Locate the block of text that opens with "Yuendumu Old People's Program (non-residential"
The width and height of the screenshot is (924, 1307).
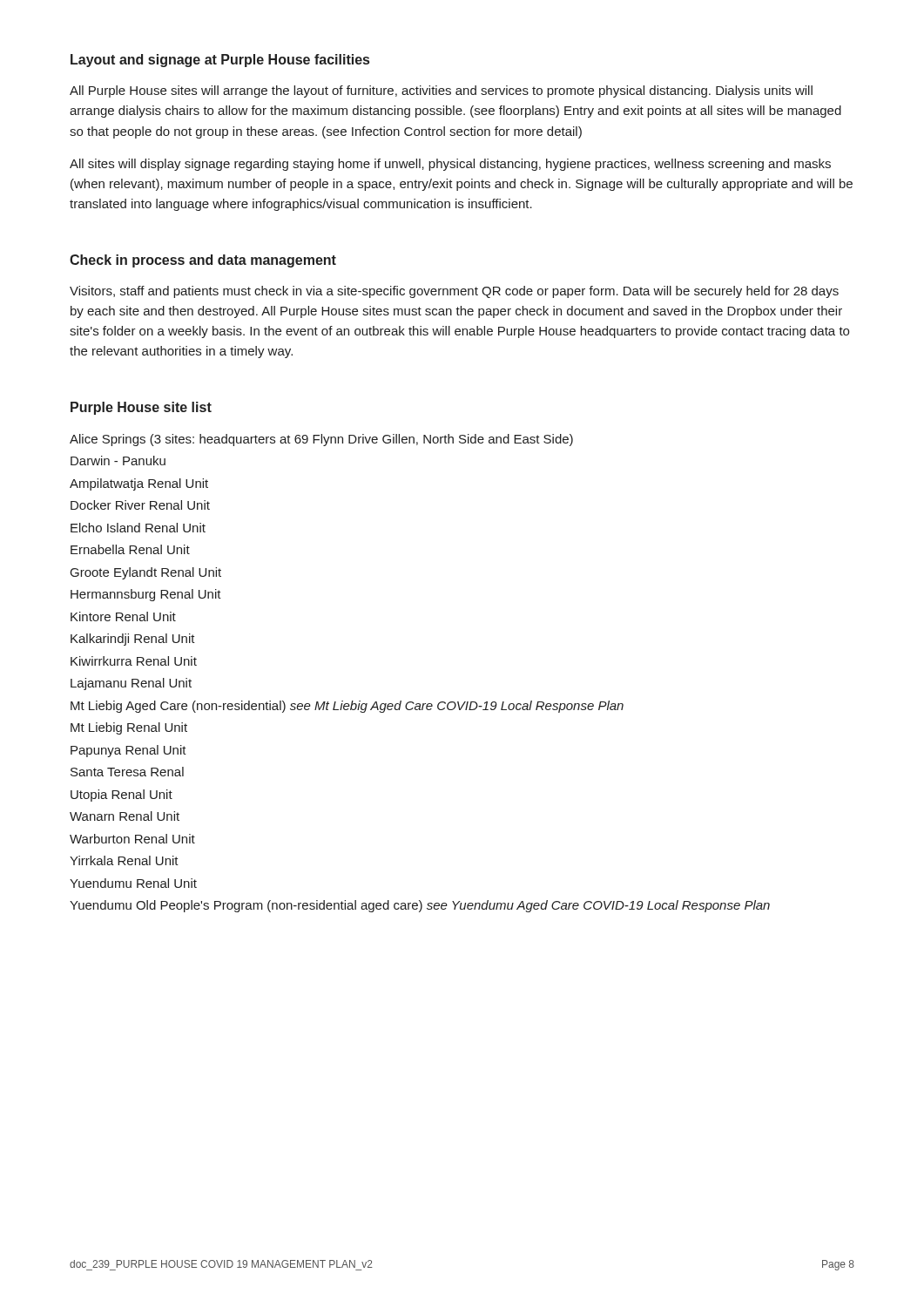420,905
